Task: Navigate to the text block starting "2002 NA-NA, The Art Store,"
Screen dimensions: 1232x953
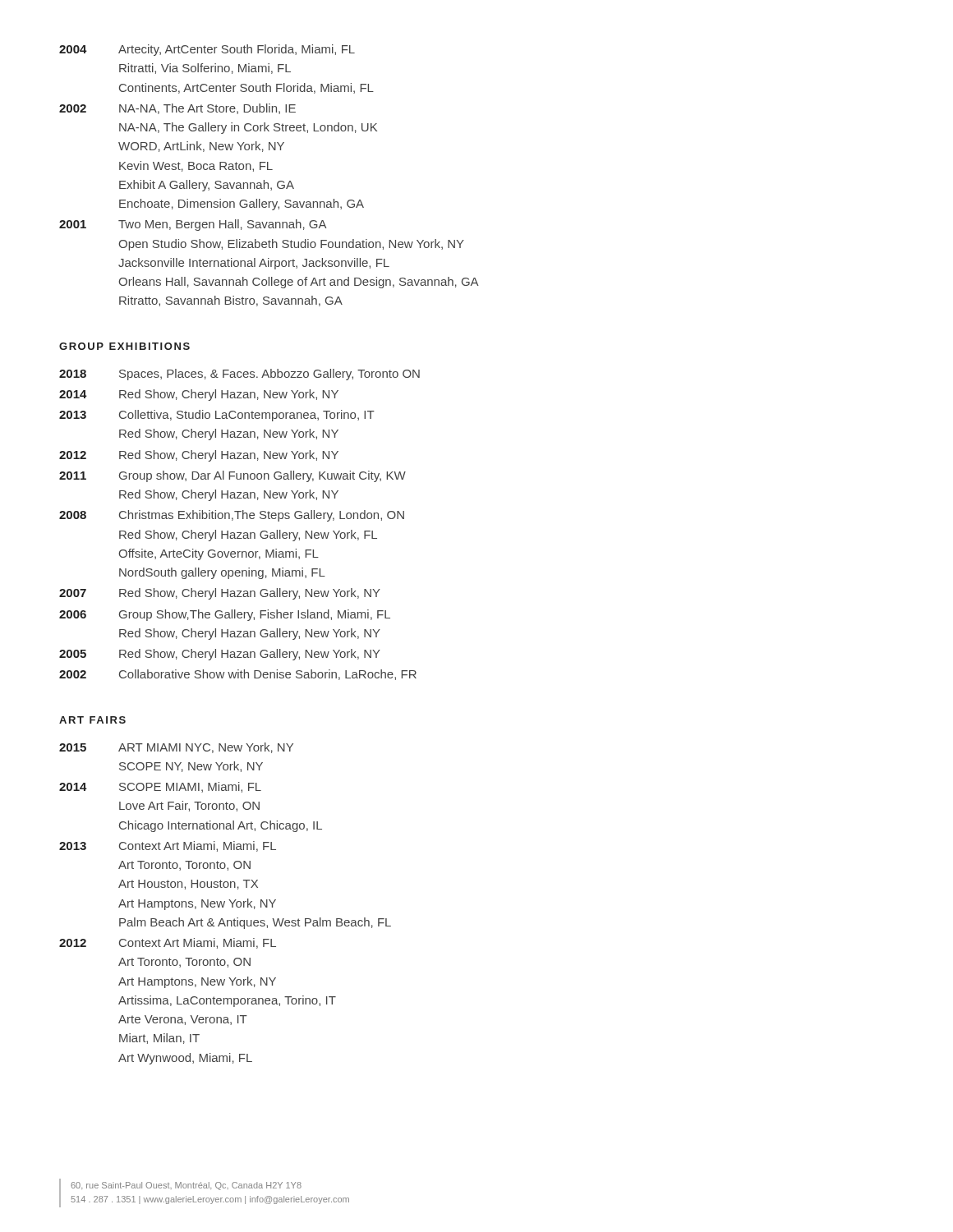Action: (x=177, y=109)
